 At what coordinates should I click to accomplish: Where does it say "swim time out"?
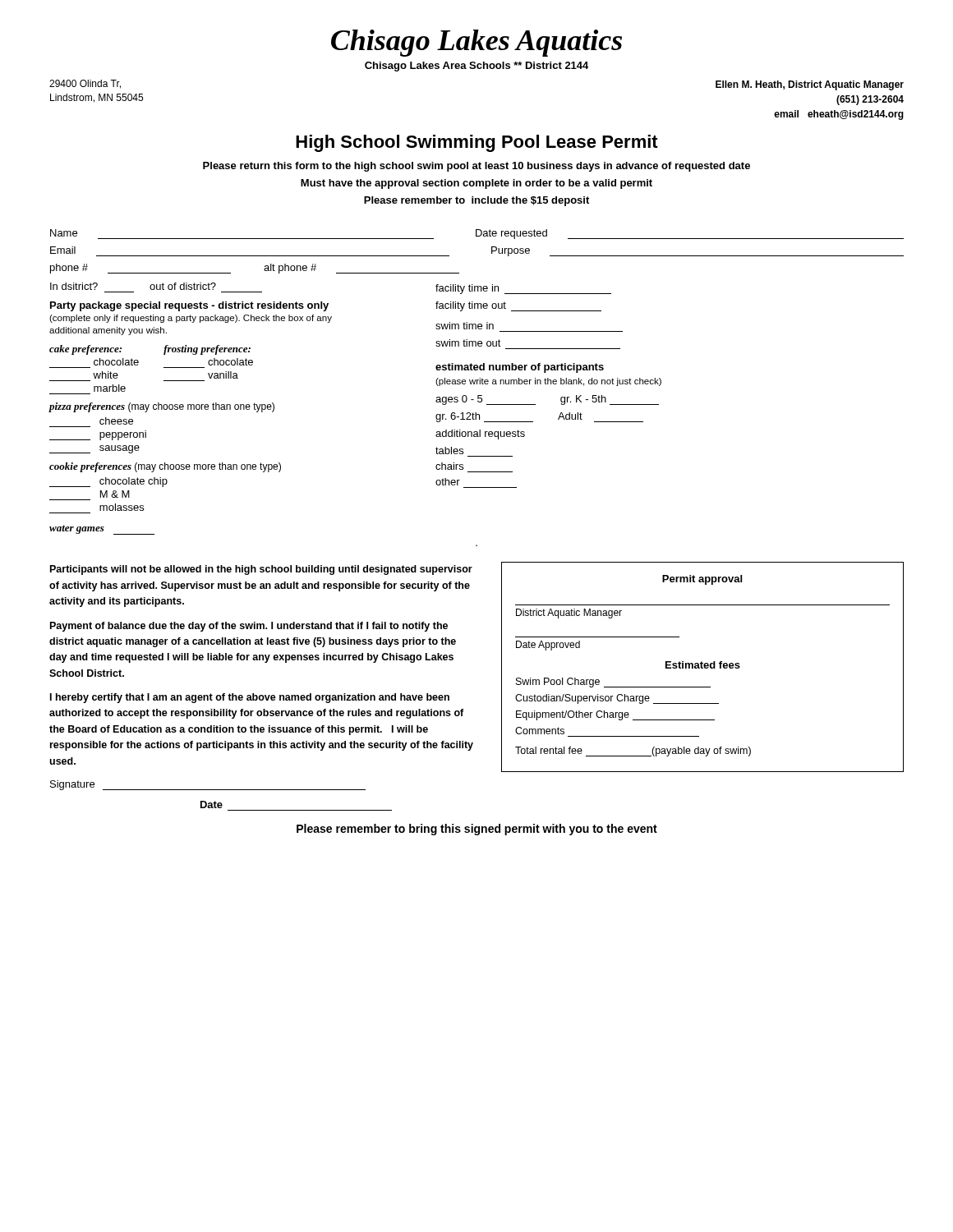[528, 343]
